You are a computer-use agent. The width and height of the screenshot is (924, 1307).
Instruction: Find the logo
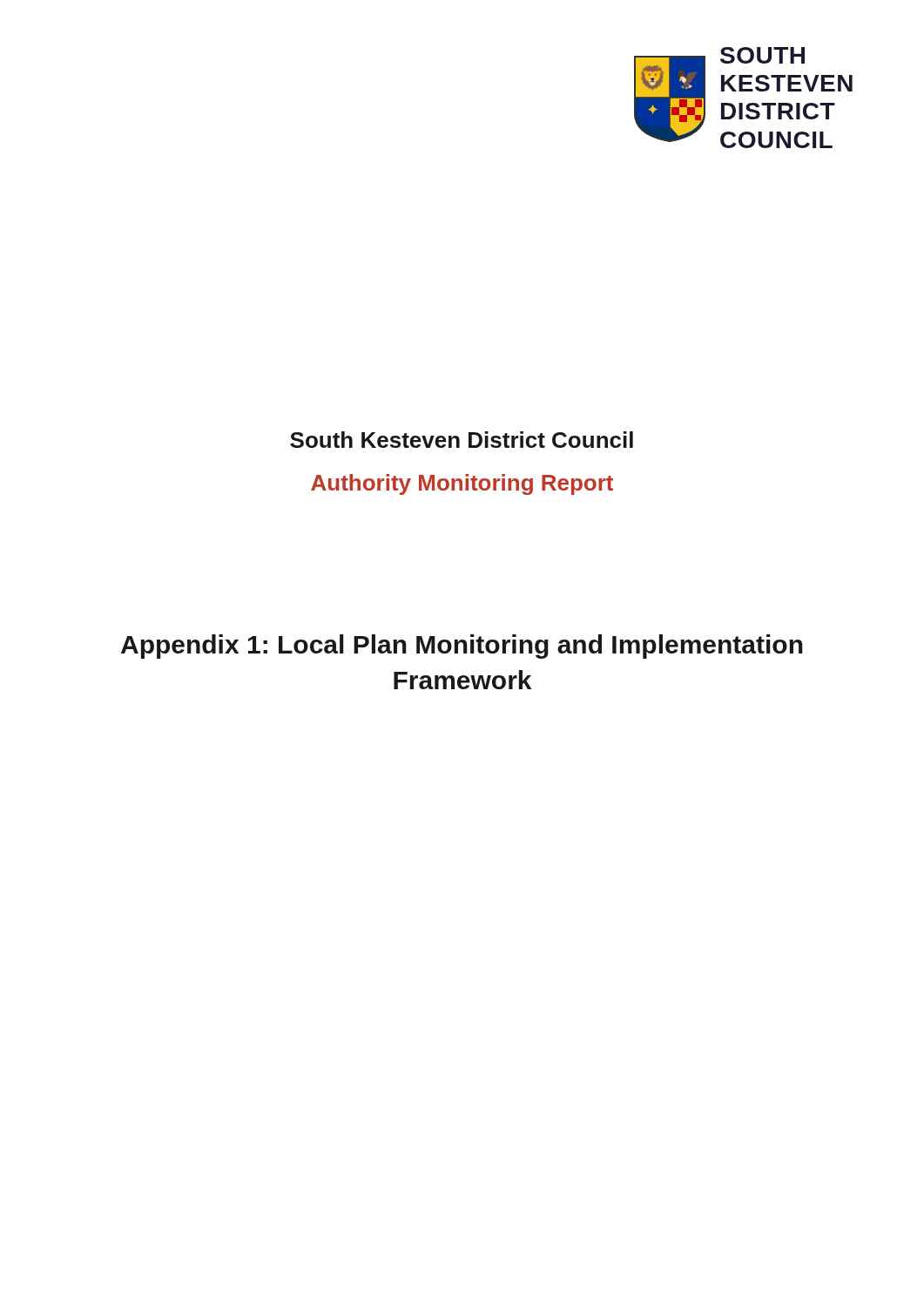(x=742, y=98)
